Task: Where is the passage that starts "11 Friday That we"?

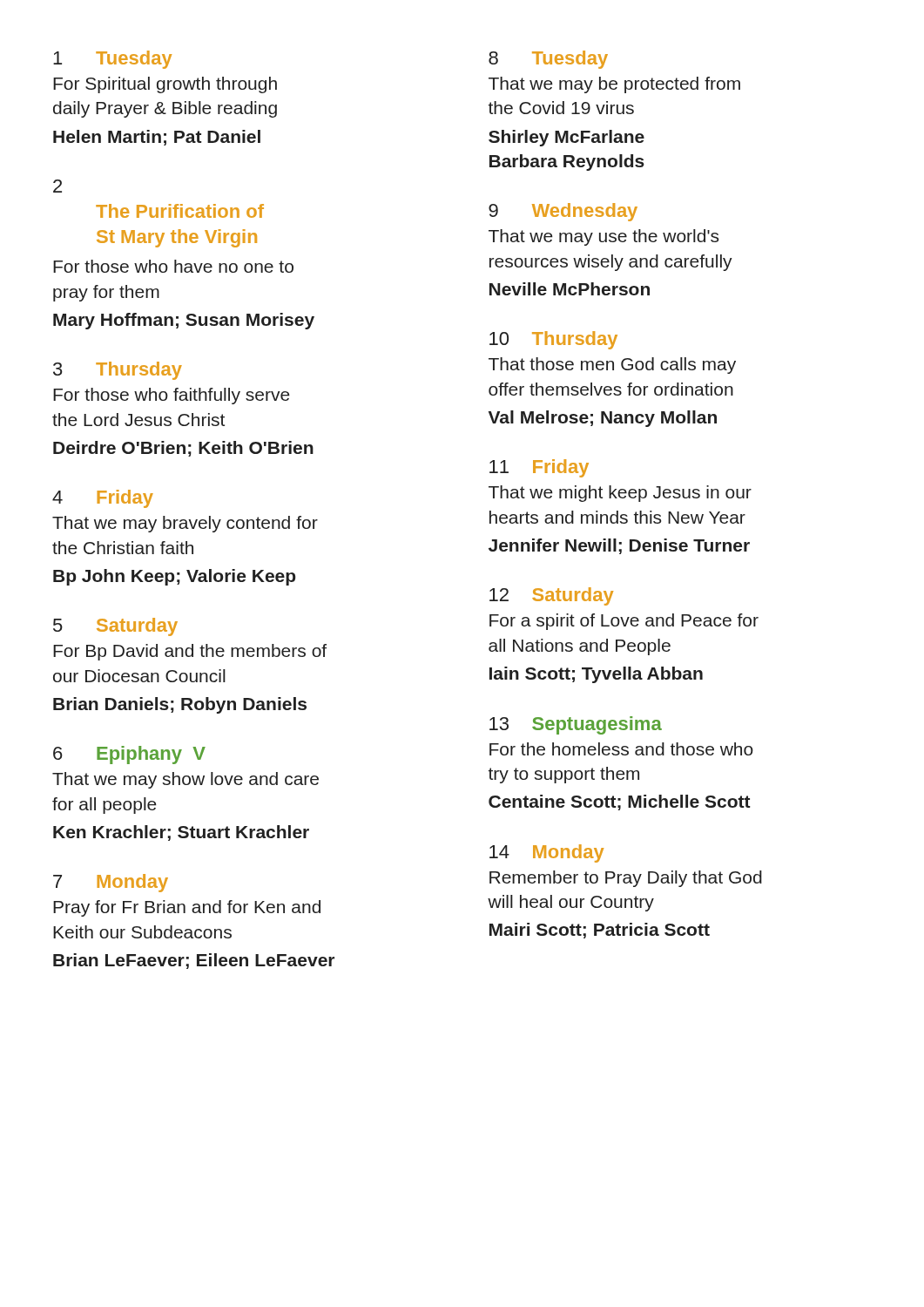Action: click(x=680, y=507)
